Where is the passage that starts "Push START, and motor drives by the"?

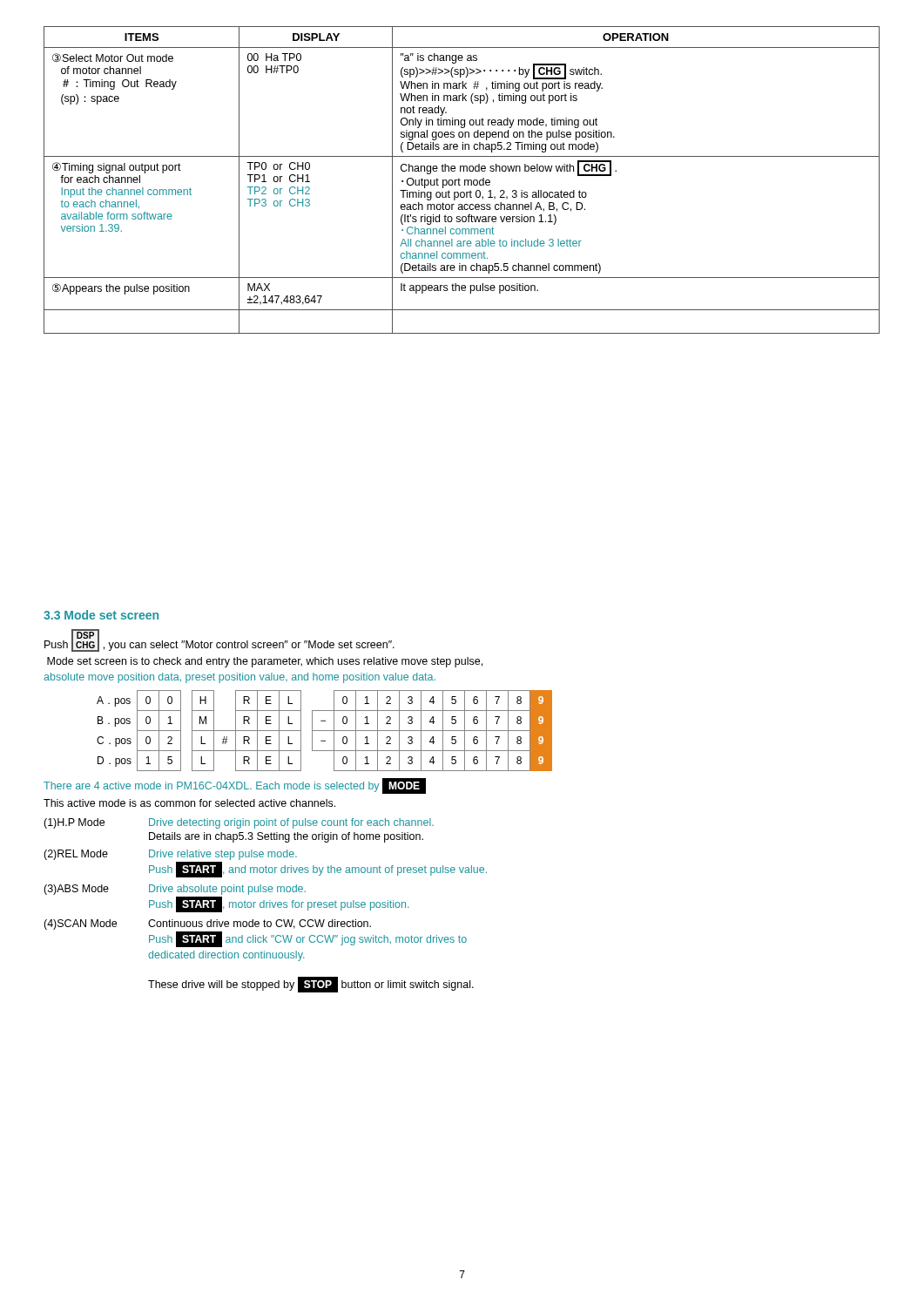coord(318,870)
